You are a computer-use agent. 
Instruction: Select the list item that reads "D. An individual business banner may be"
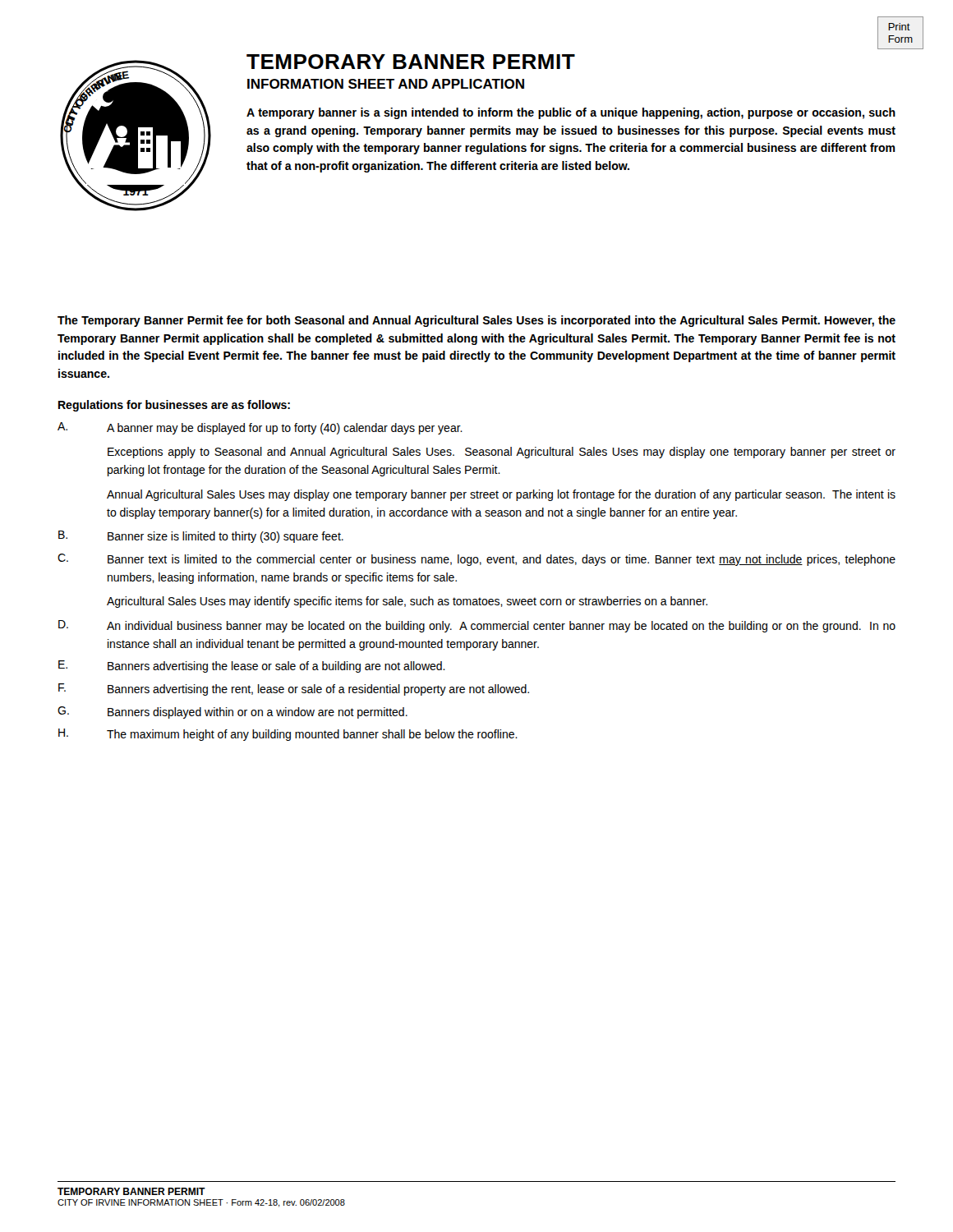coord(476,635)
